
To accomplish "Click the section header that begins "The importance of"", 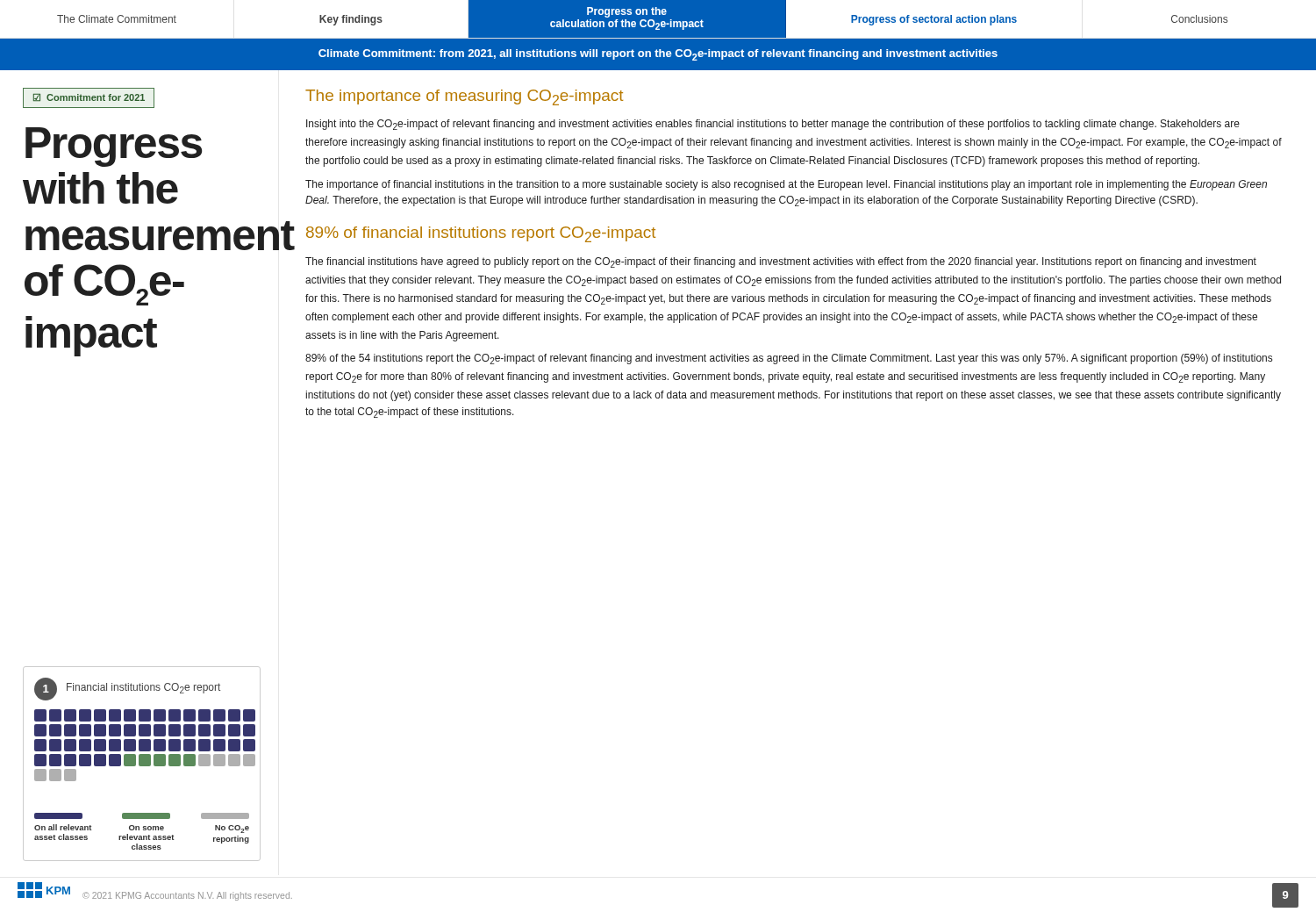I will [464, 97].
